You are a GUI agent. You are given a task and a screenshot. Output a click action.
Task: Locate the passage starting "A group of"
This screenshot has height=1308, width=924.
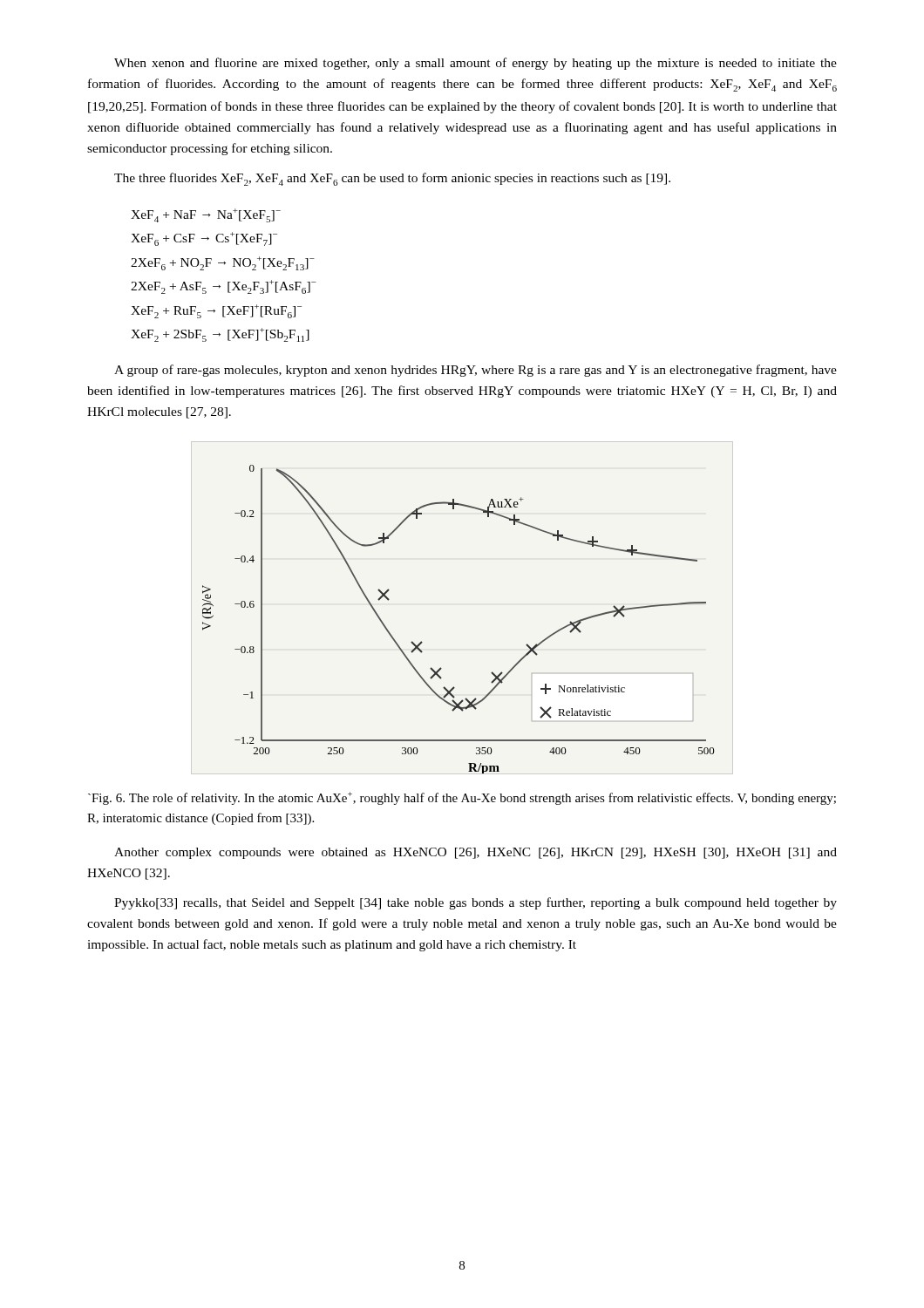pos(462,391)
